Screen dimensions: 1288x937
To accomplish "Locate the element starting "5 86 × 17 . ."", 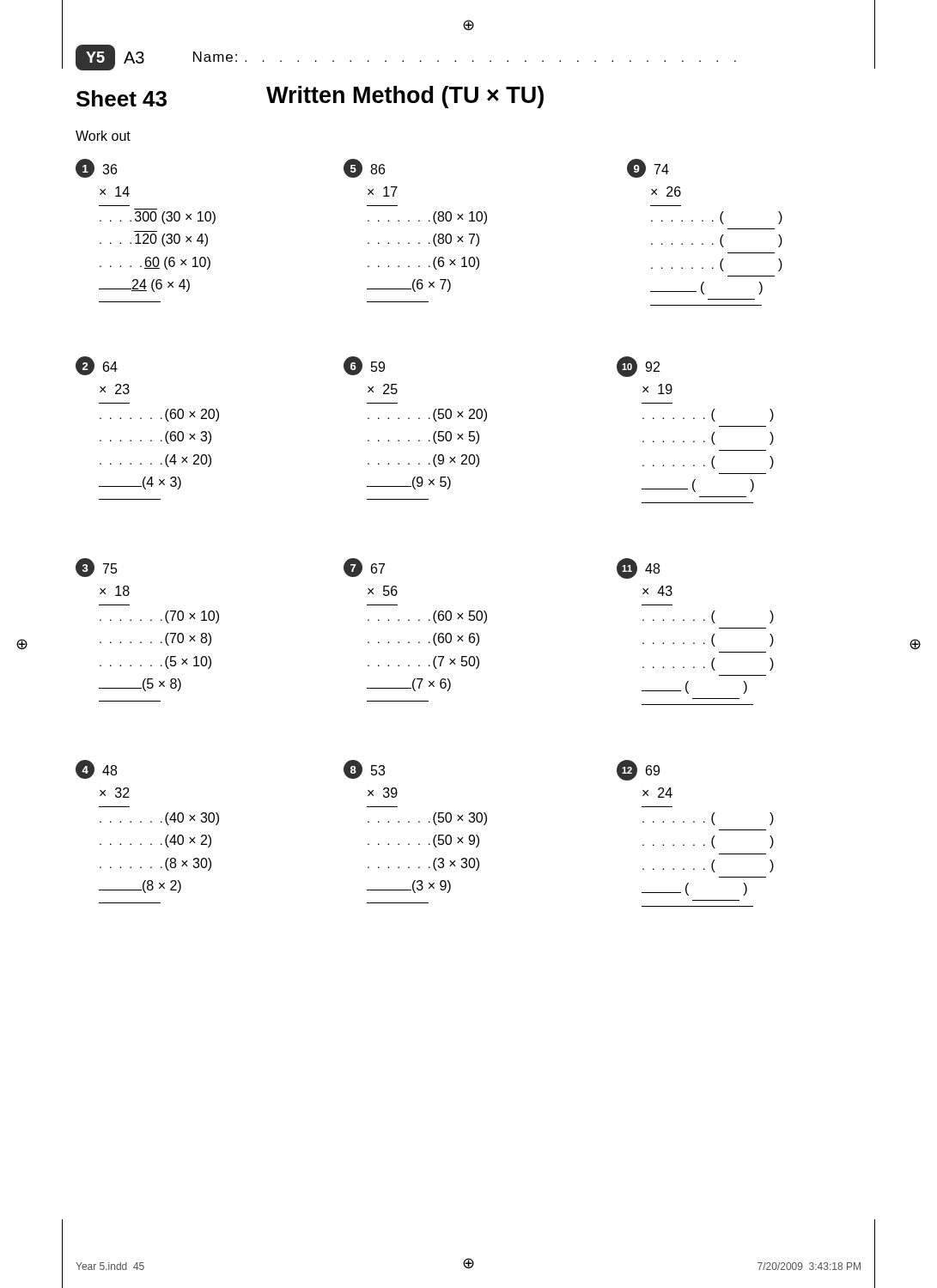I will [416, 238].
